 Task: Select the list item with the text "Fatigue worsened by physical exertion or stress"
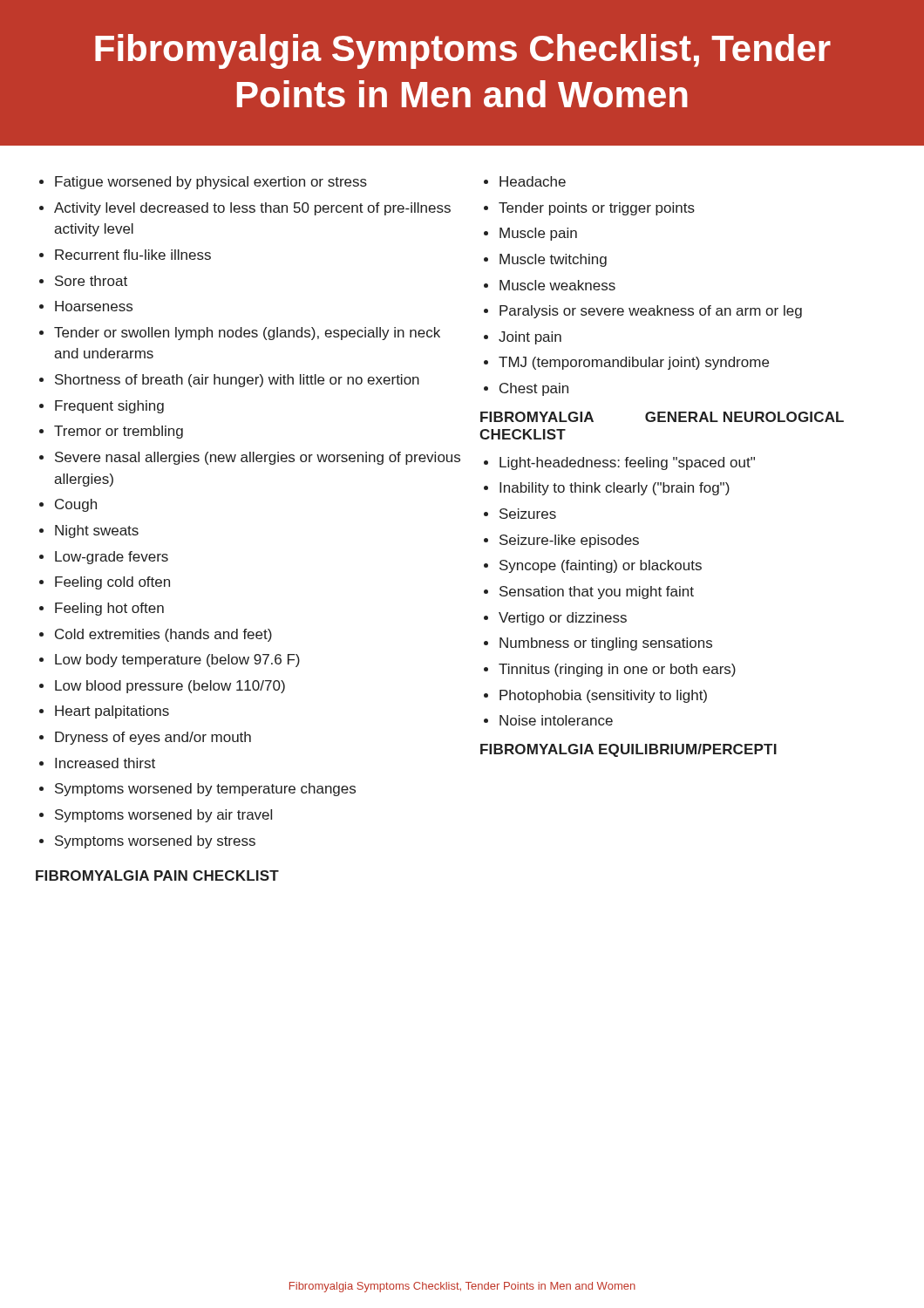[x=211, y=182]
